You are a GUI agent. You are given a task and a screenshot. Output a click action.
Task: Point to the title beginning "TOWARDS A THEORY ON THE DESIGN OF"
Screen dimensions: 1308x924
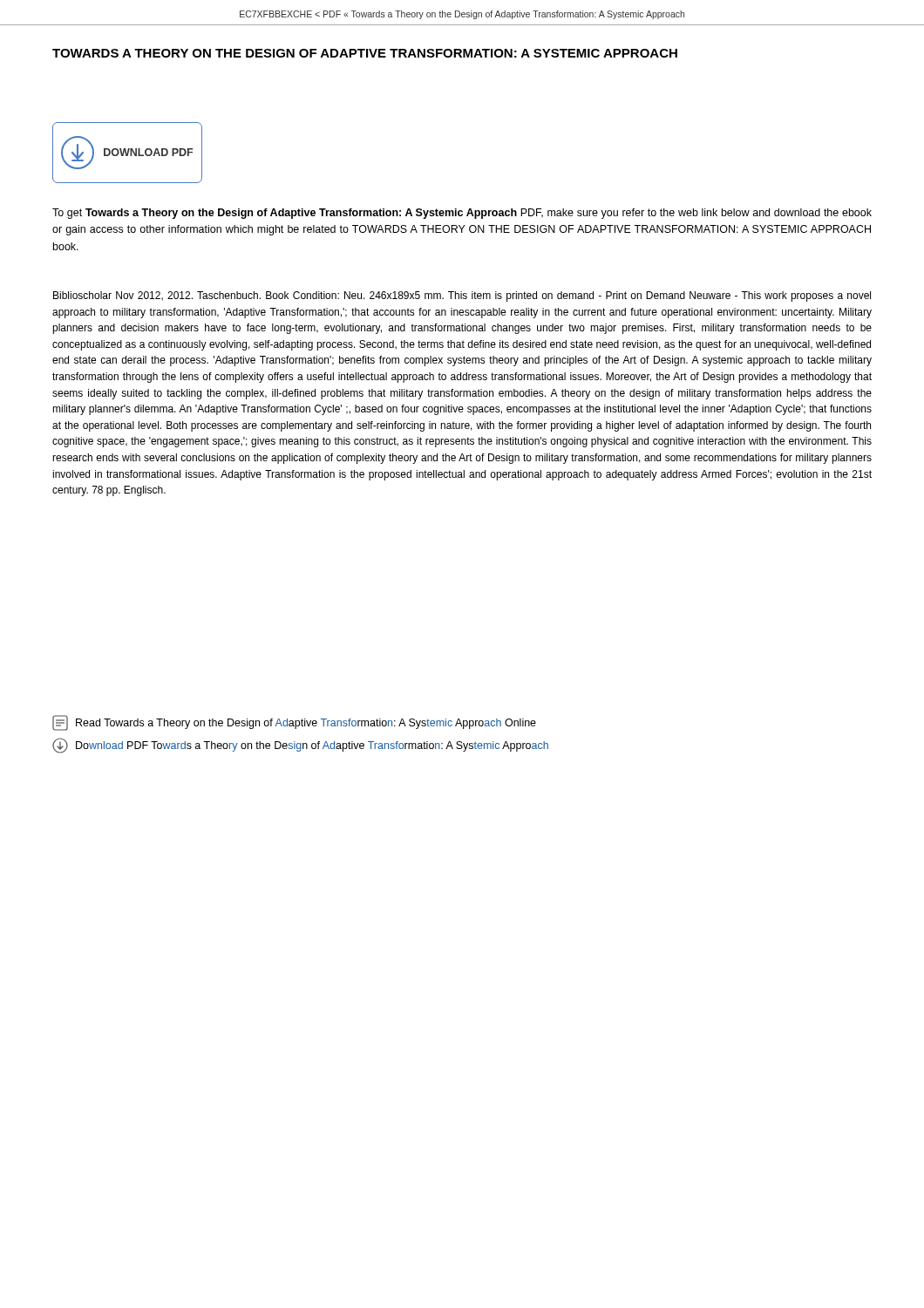(462, 53)
